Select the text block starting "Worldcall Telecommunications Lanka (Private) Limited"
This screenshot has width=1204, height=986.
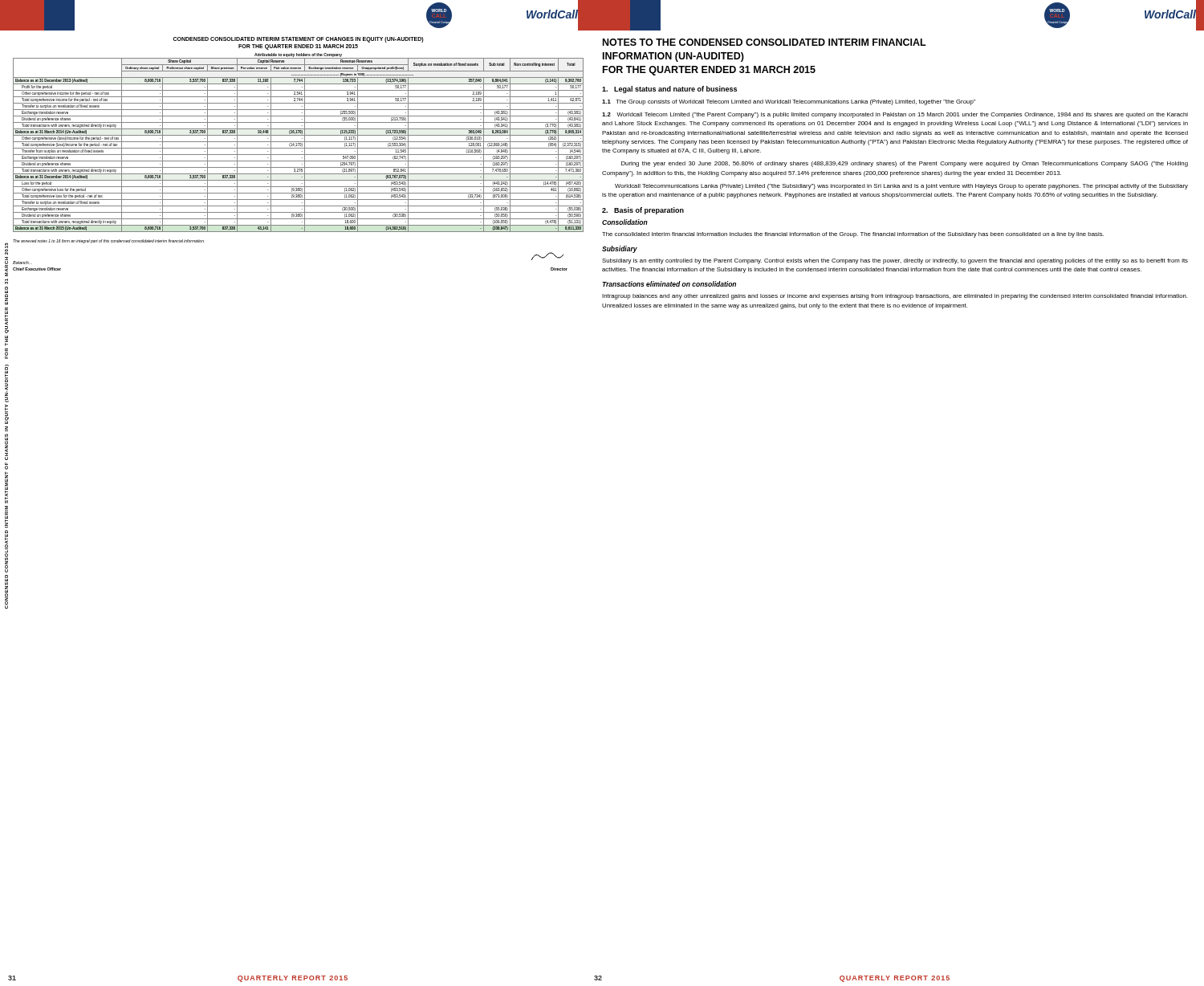coord(895,190)
